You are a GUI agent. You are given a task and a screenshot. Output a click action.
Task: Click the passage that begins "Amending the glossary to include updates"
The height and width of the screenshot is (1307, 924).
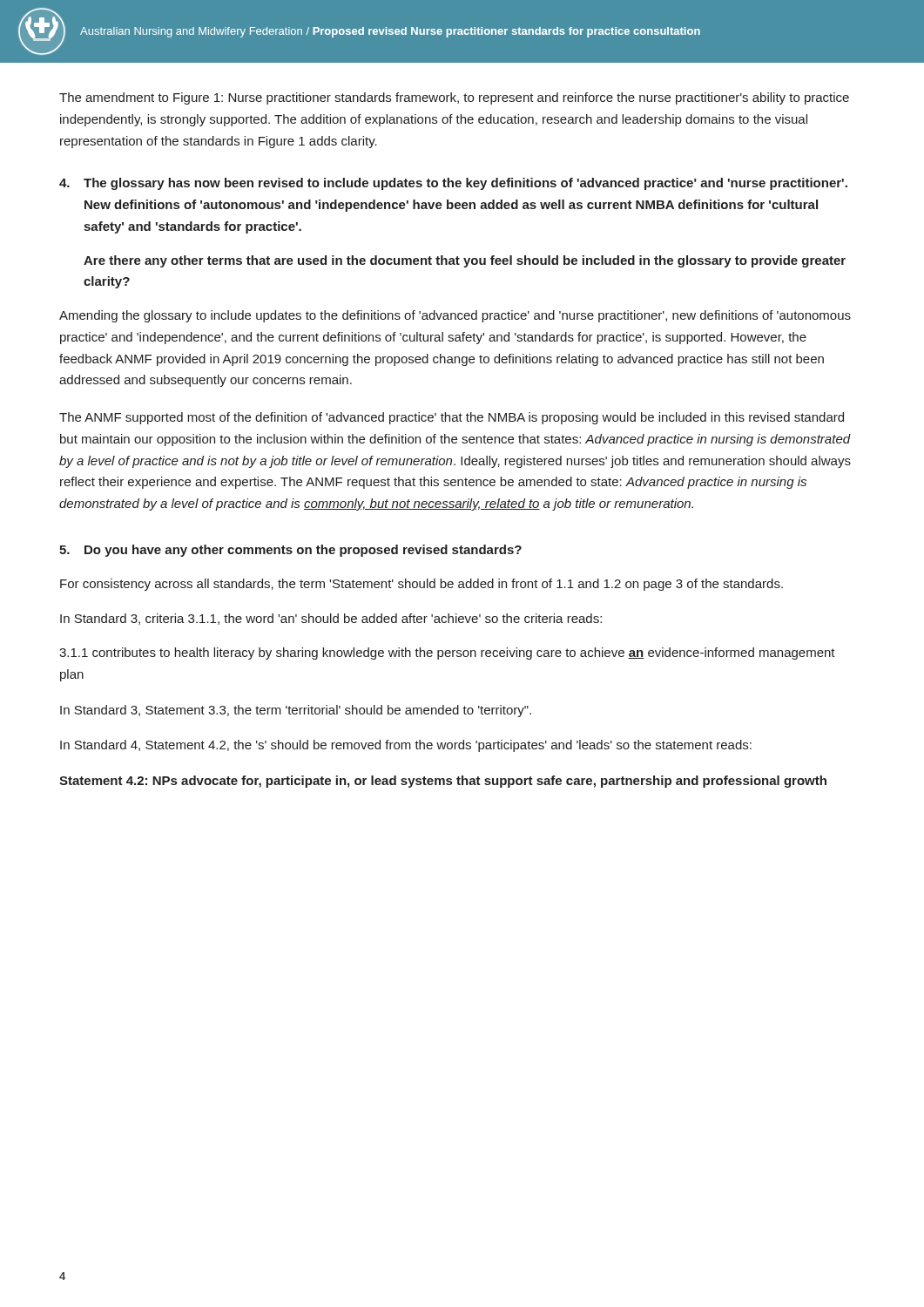(x=455, y=347)
